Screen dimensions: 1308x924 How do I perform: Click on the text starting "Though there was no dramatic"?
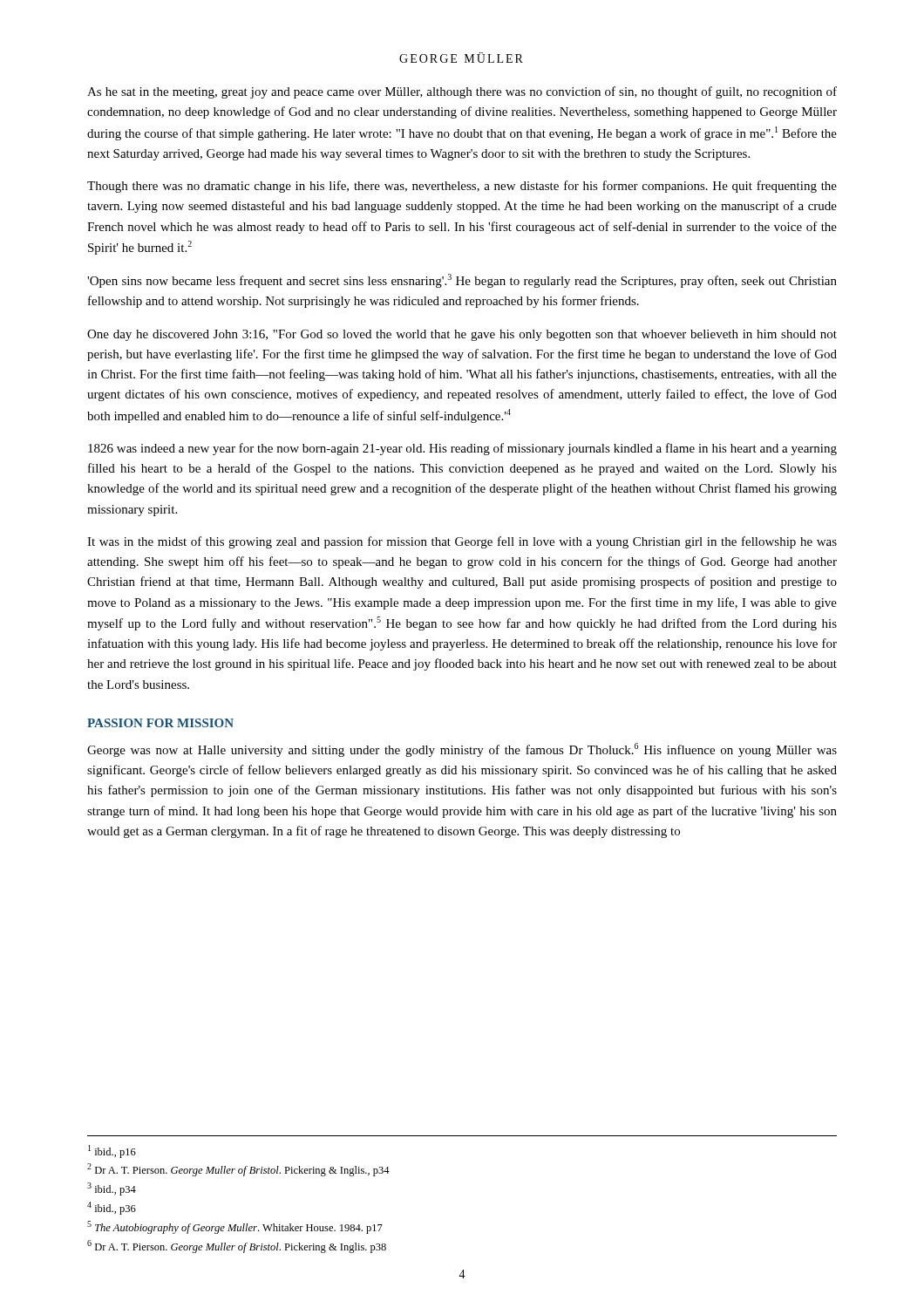pos(462,217)
